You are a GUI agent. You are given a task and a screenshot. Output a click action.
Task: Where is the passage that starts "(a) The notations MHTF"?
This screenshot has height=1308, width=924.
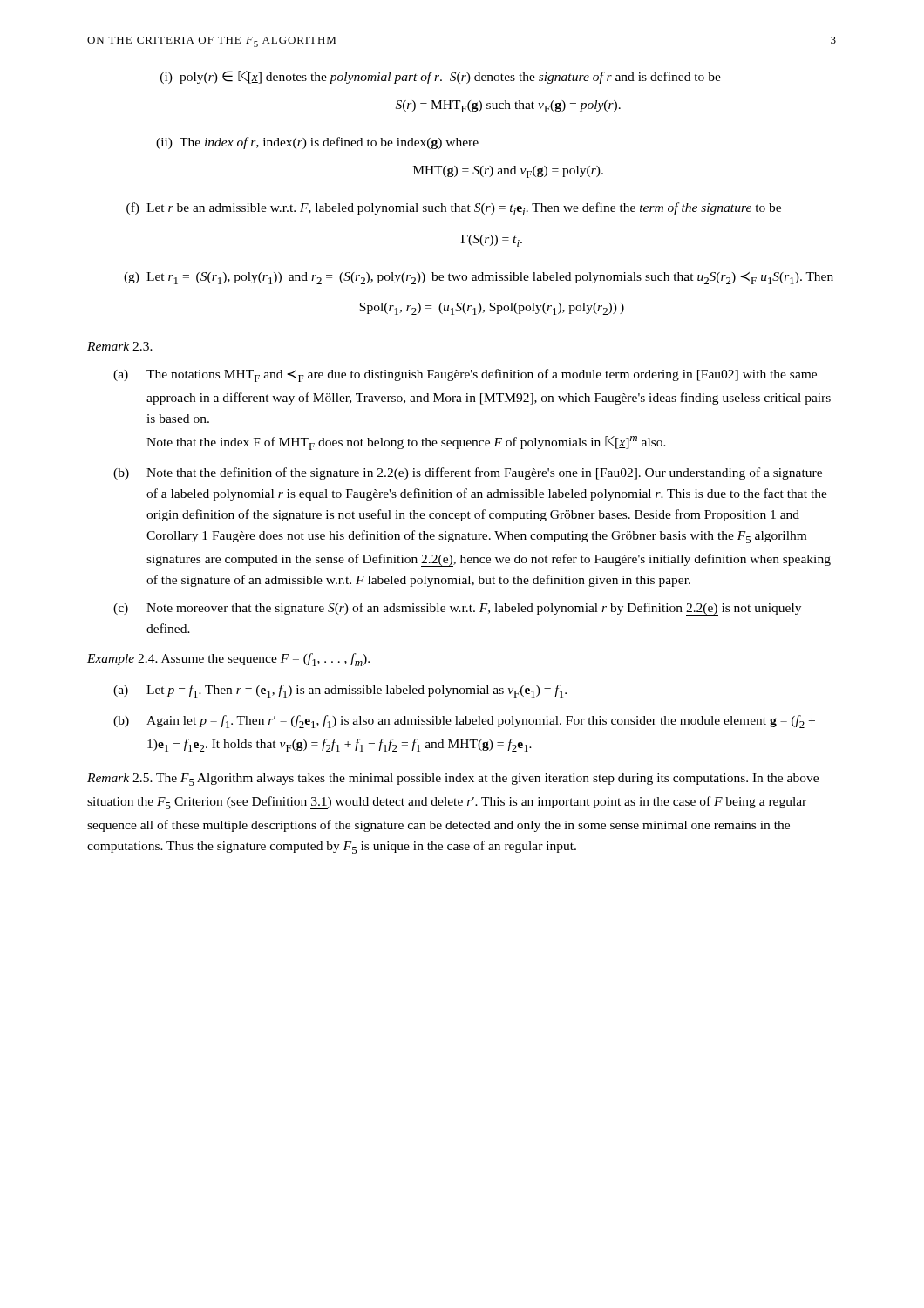pos(475,409)
